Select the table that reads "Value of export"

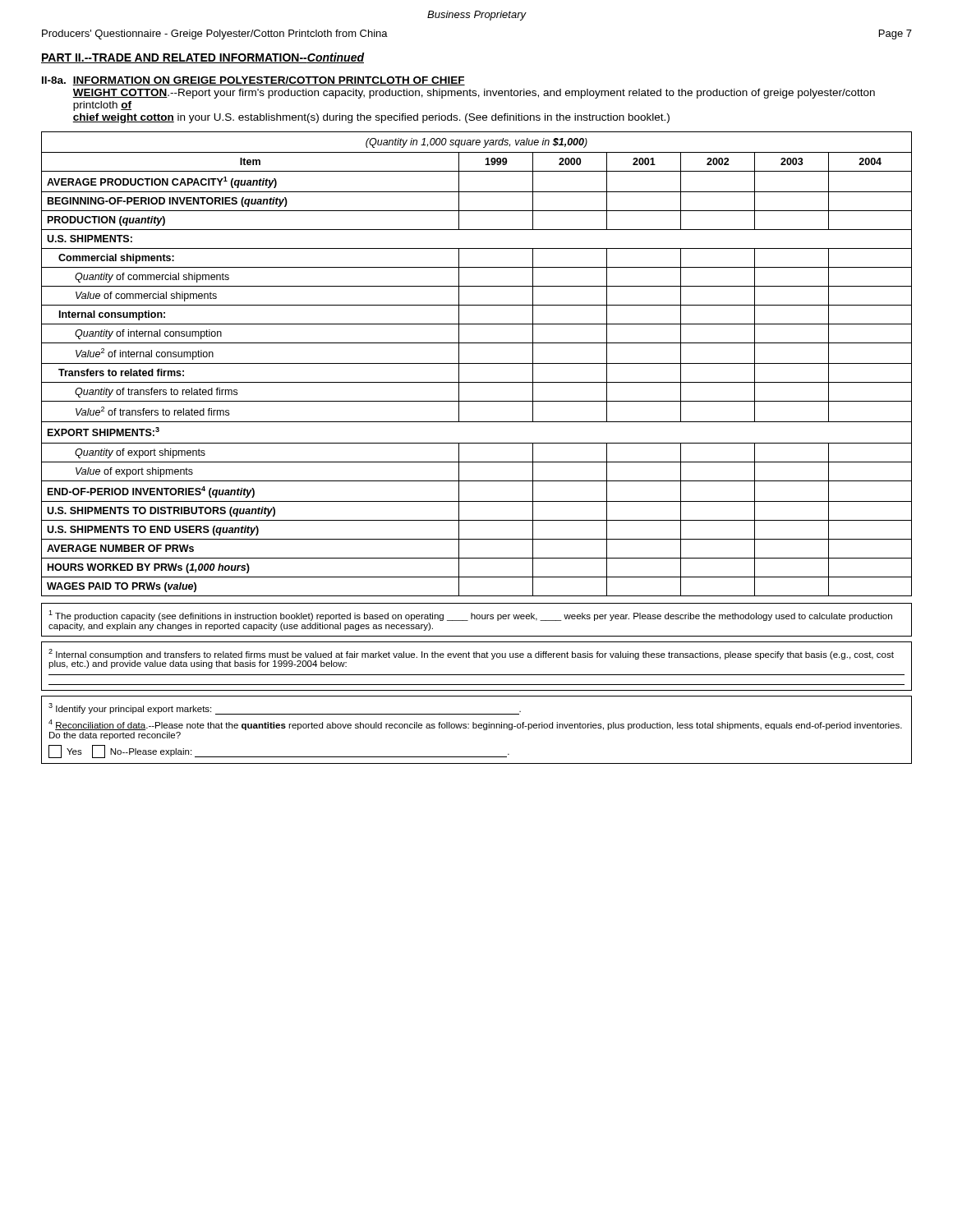coord(476,364)
